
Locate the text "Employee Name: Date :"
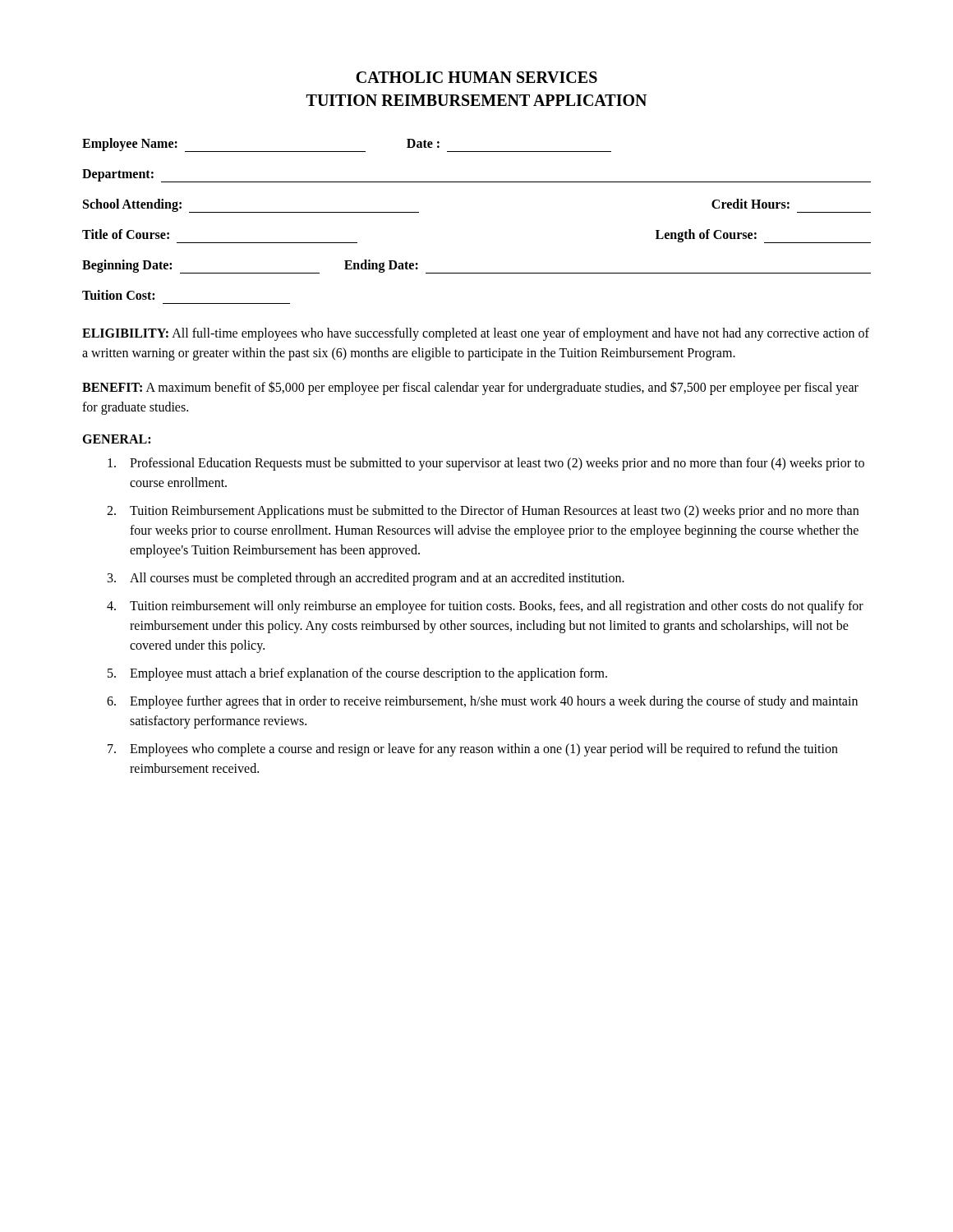point(347,144)
